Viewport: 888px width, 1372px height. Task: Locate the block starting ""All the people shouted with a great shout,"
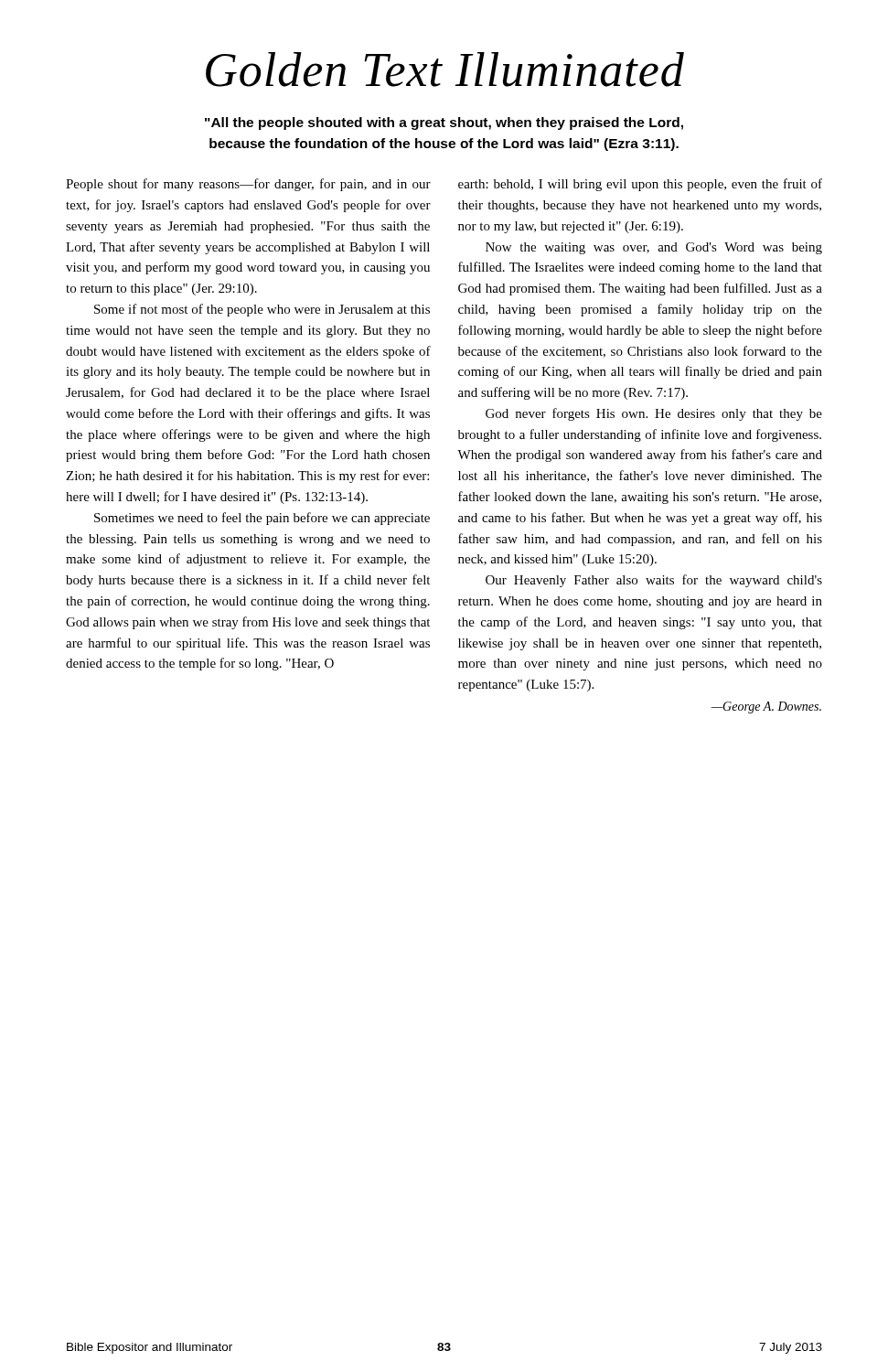(x=444, y=133)
